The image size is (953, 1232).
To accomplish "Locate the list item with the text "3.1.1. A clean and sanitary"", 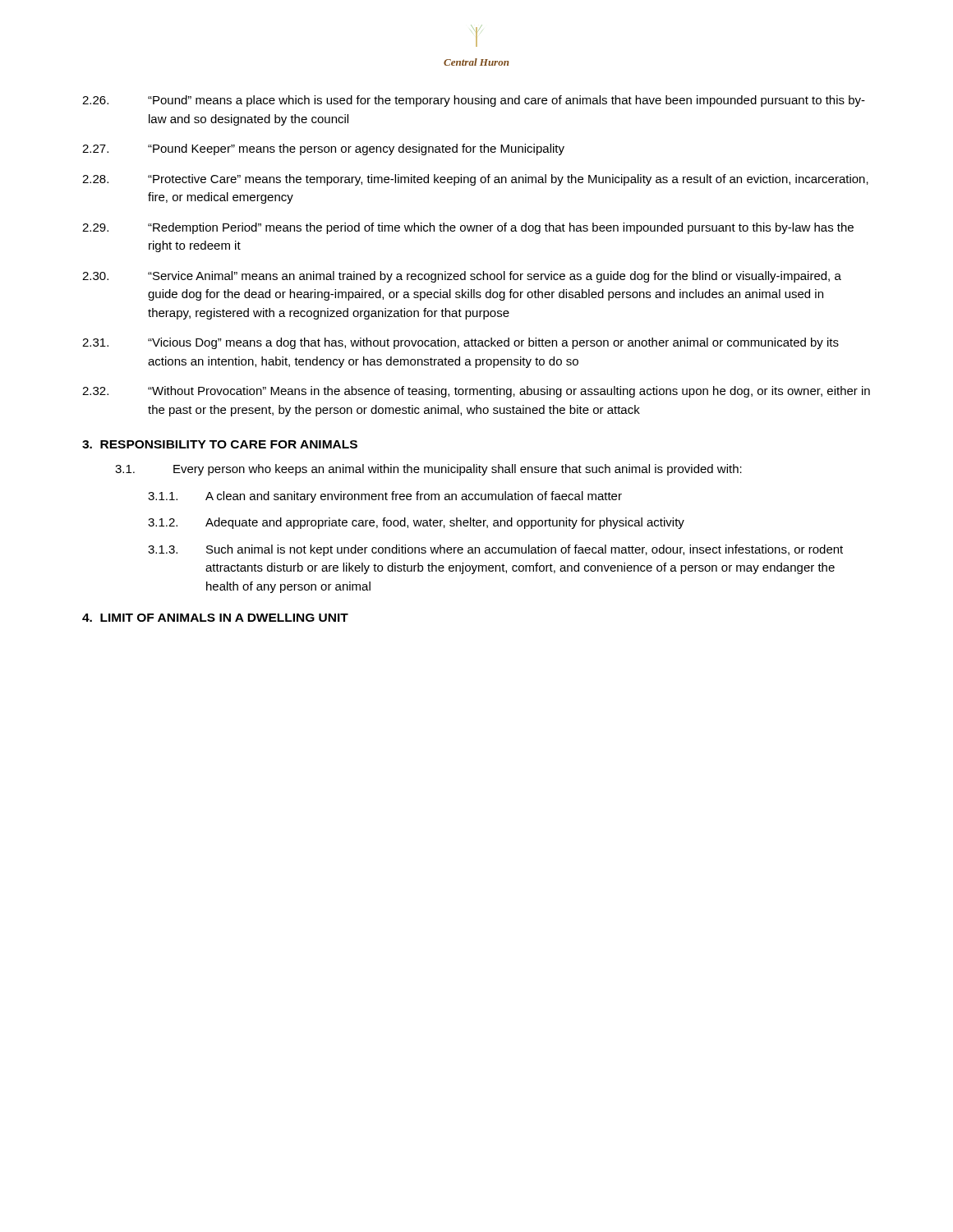I will point(509,496).
